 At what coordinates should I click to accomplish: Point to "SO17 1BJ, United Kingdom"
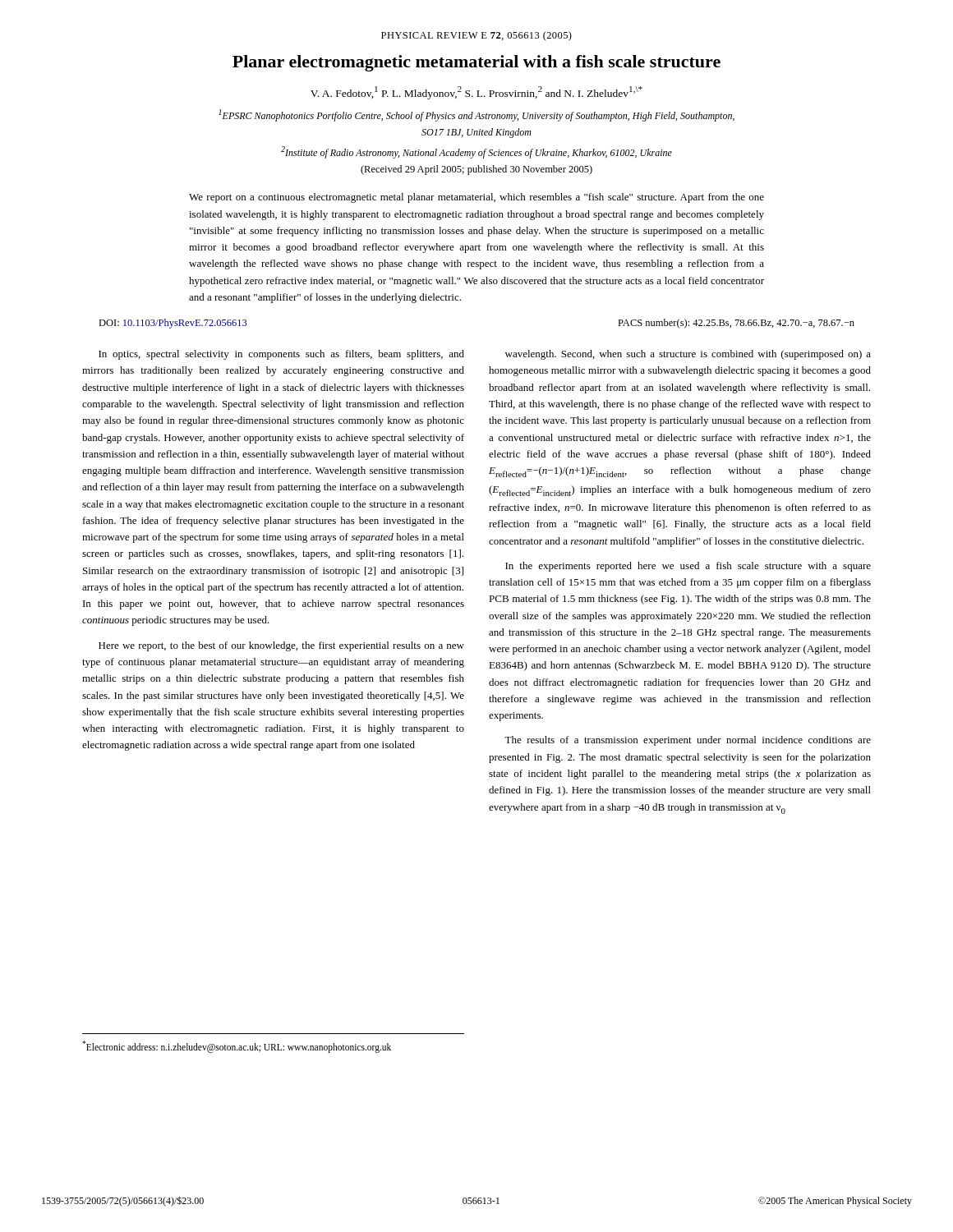click(476, 133)
